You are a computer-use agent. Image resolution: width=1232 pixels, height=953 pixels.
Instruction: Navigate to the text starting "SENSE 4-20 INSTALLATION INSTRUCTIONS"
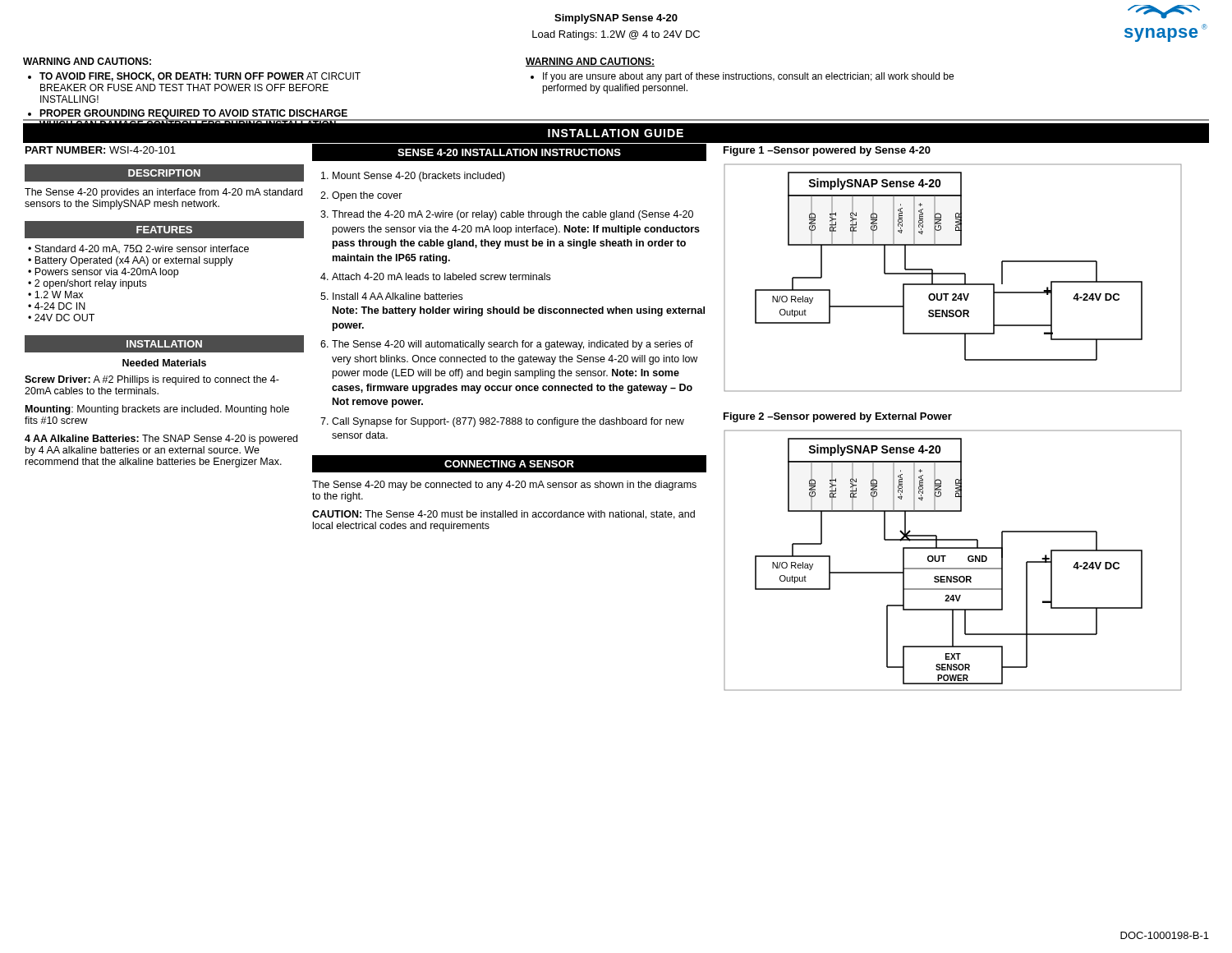(509, 152)
